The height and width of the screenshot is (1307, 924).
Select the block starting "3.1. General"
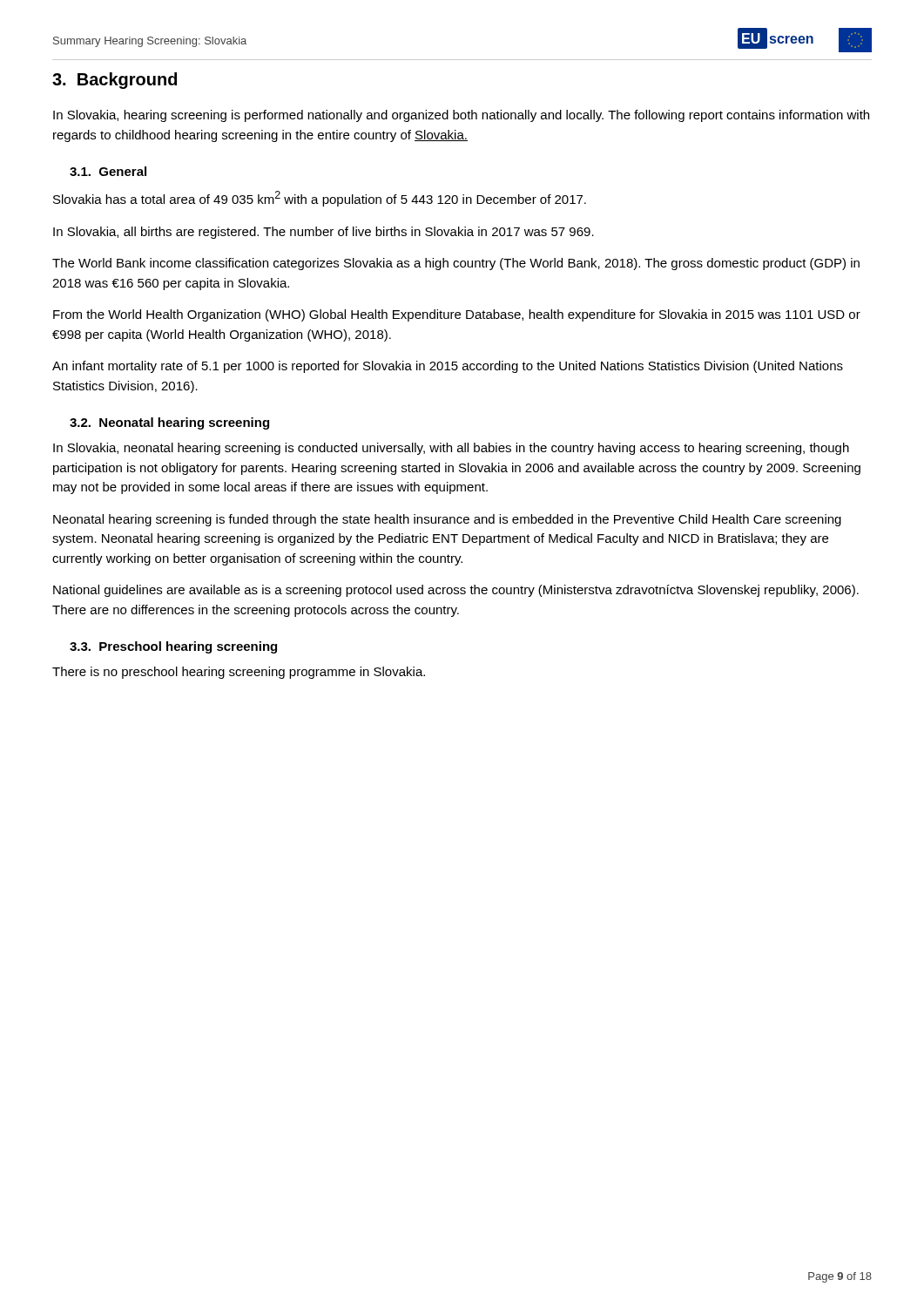108,171
